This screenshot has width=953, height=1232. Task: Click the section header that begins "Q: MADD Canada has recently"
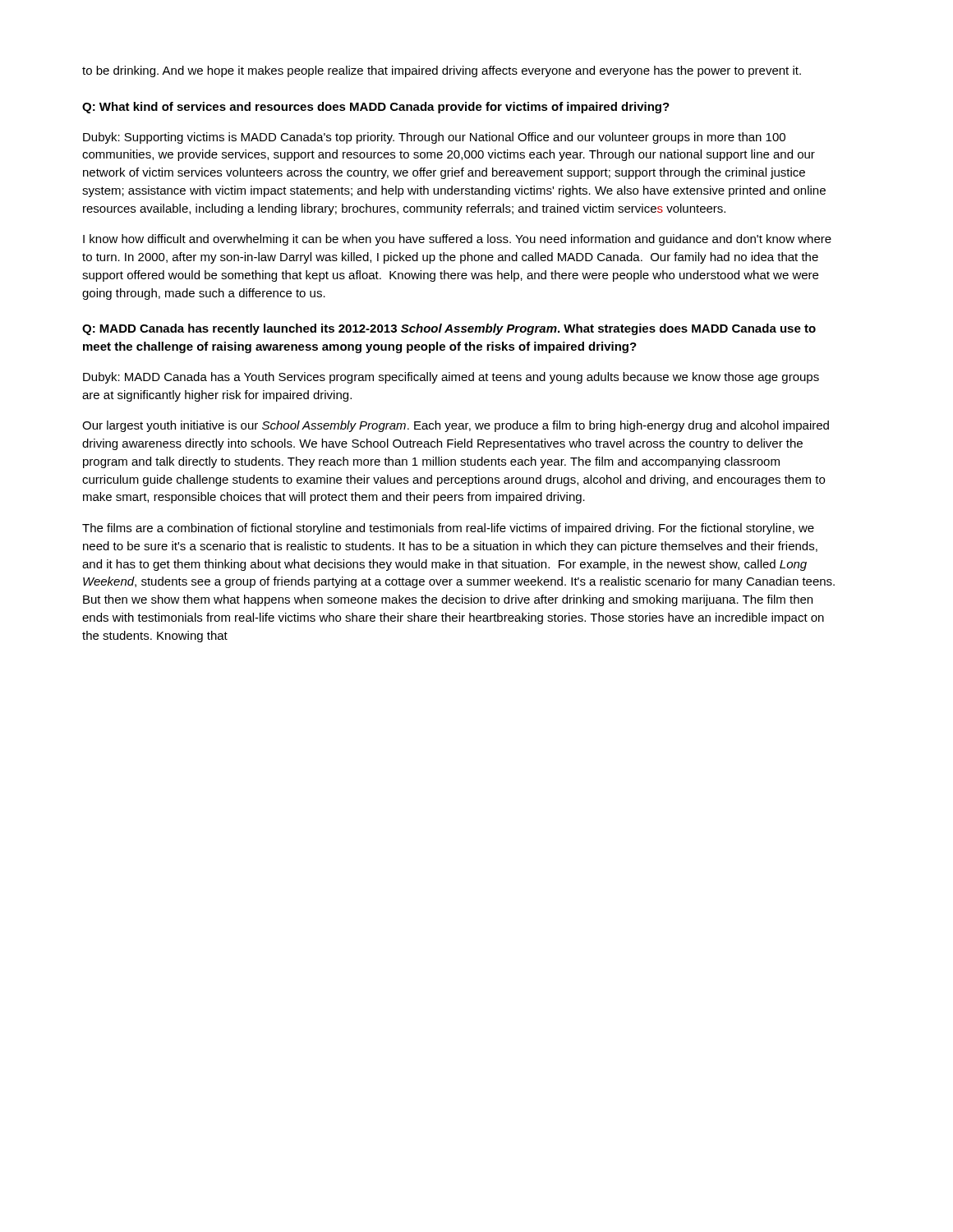(x=460, y=338)
